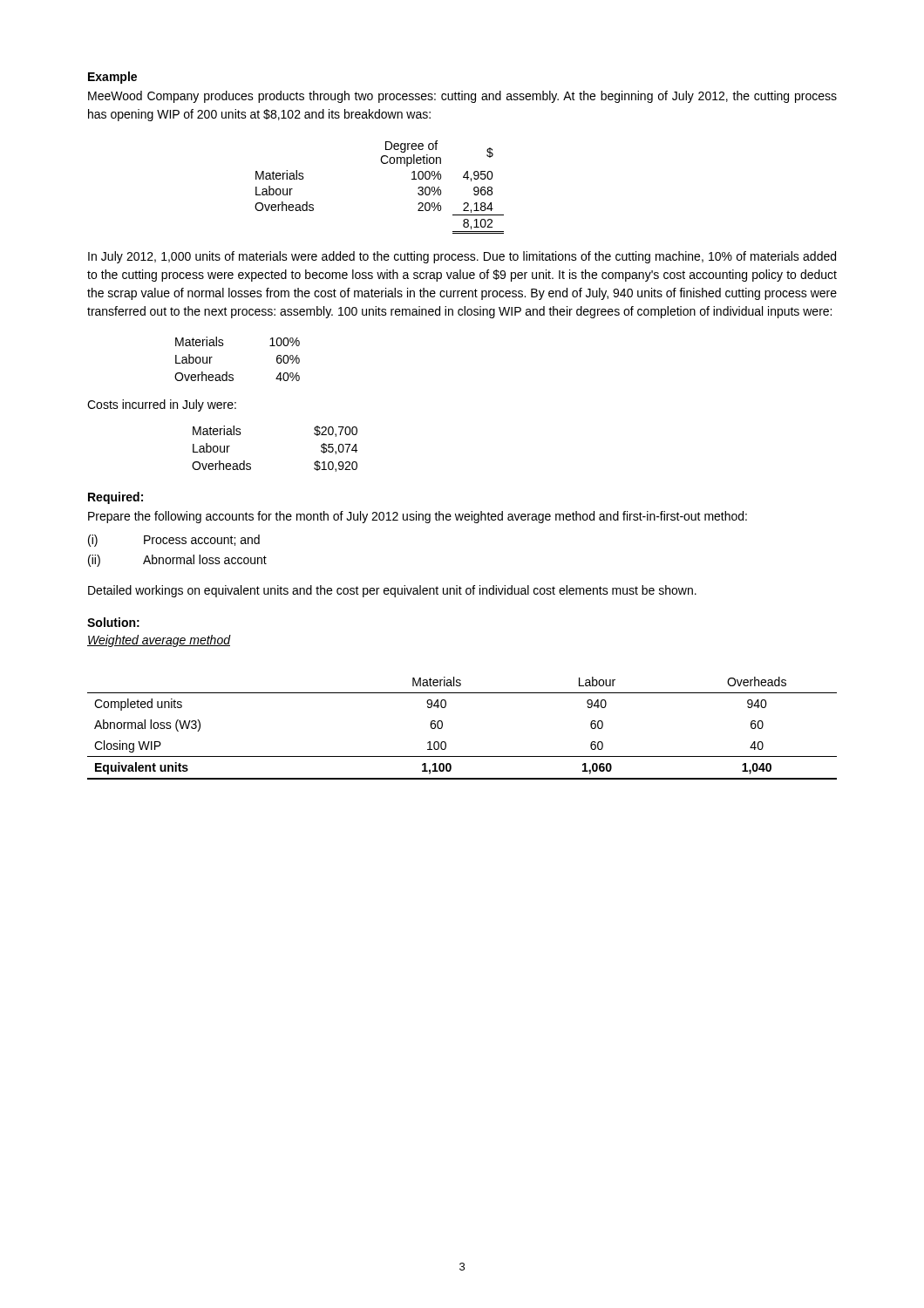Point to the block beginning "In July 2012,"
This screenshot has width=924, height=1308.
(x=462, y=284)
